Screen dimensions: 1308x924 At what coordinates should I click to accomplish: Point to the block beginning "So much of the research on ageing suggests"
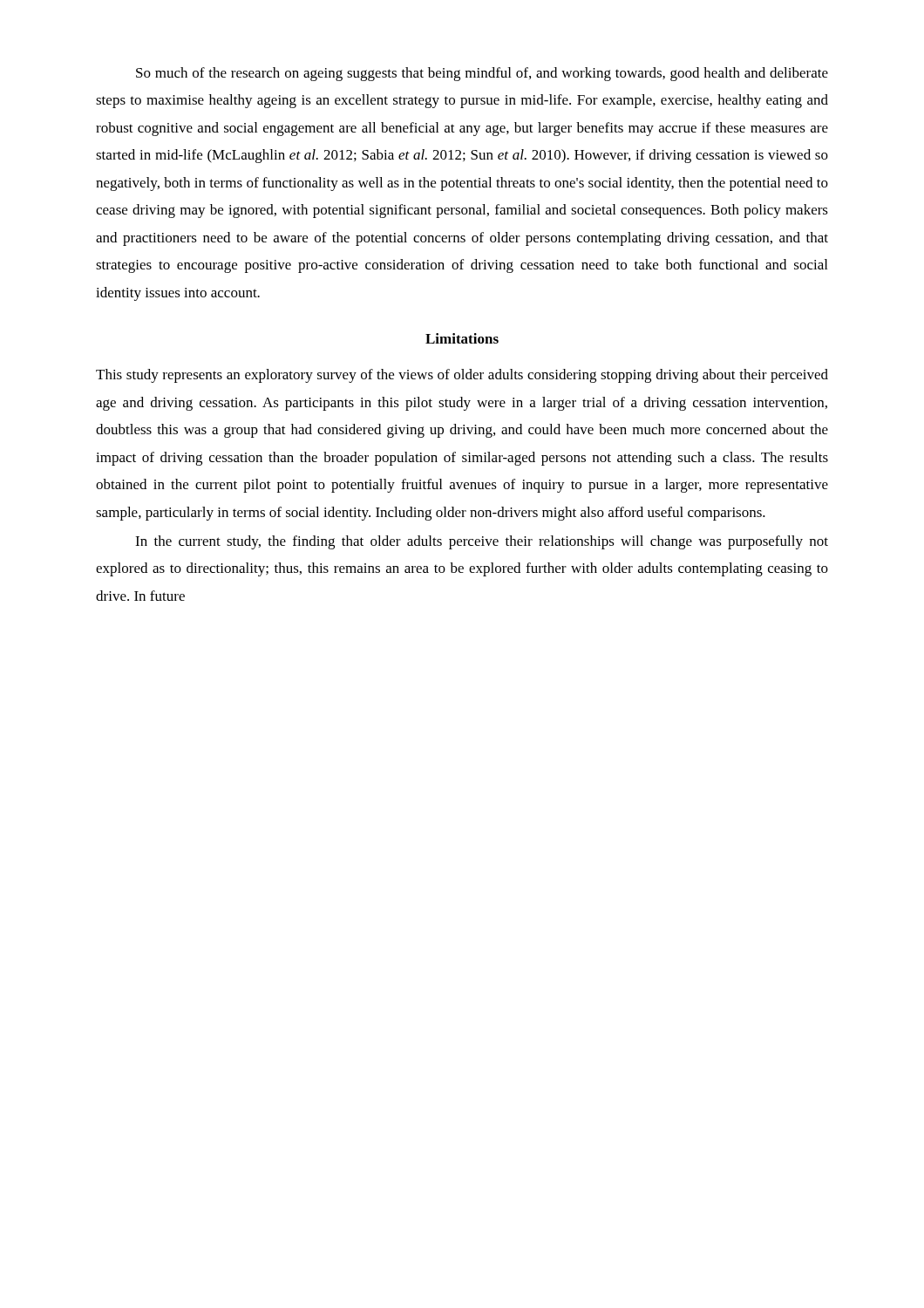click(x=462, y=183)
